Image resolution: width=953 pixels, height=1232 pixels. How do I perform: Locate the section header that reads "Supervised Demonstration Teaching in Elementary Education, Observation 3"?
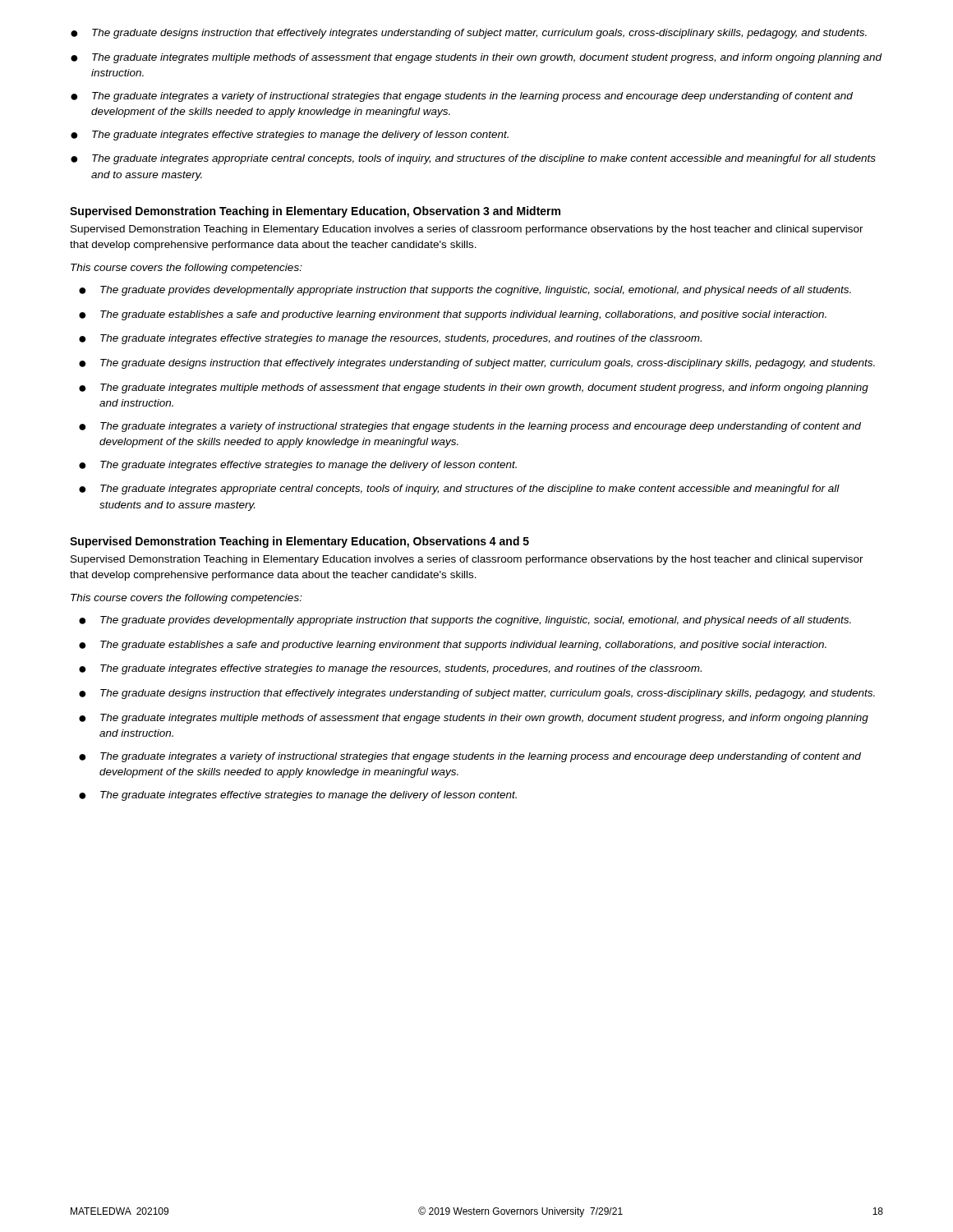pyautogui.click(x=315, y=211)
